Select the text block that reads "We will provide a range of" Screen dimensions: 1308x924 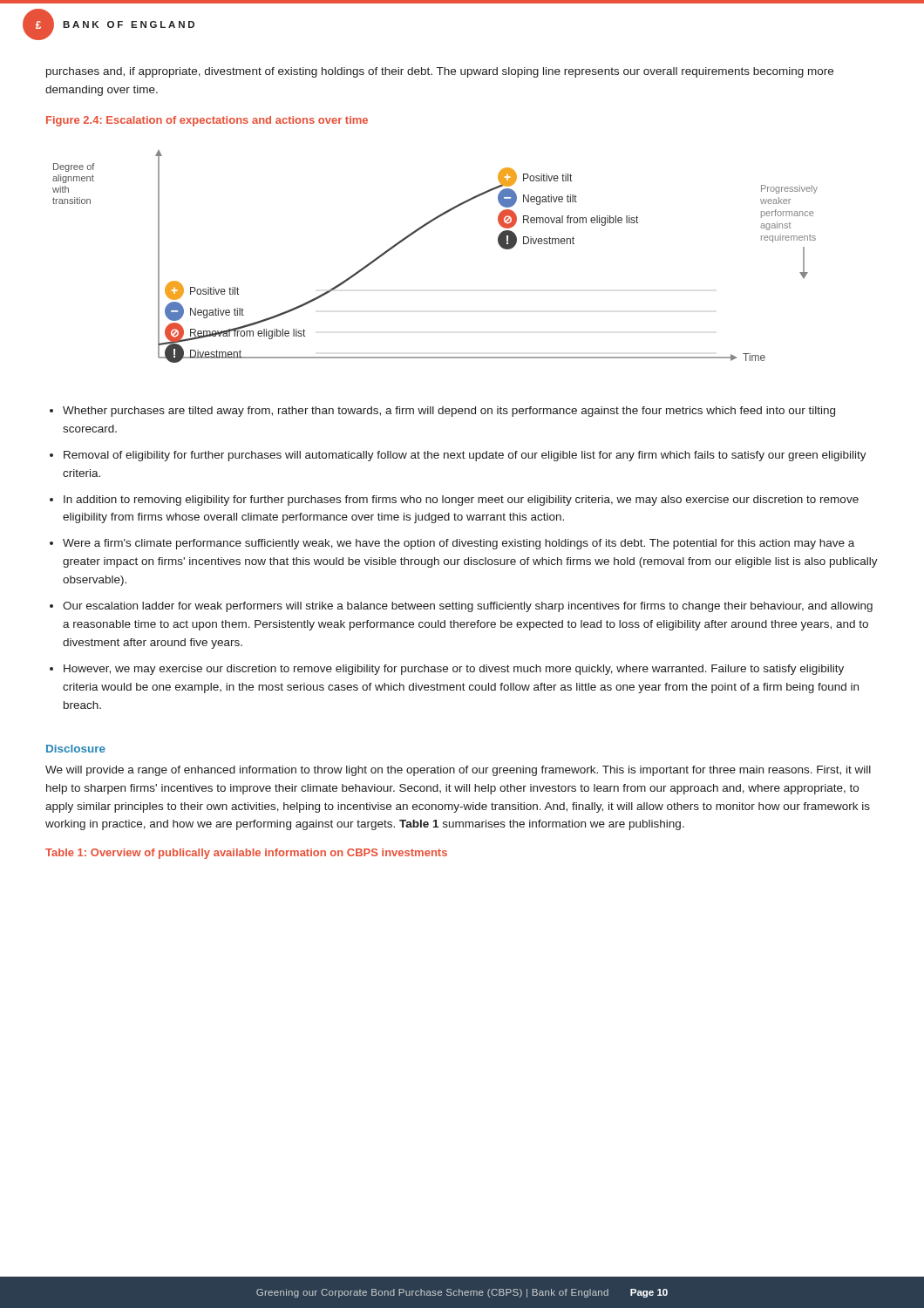pos(458,797)
